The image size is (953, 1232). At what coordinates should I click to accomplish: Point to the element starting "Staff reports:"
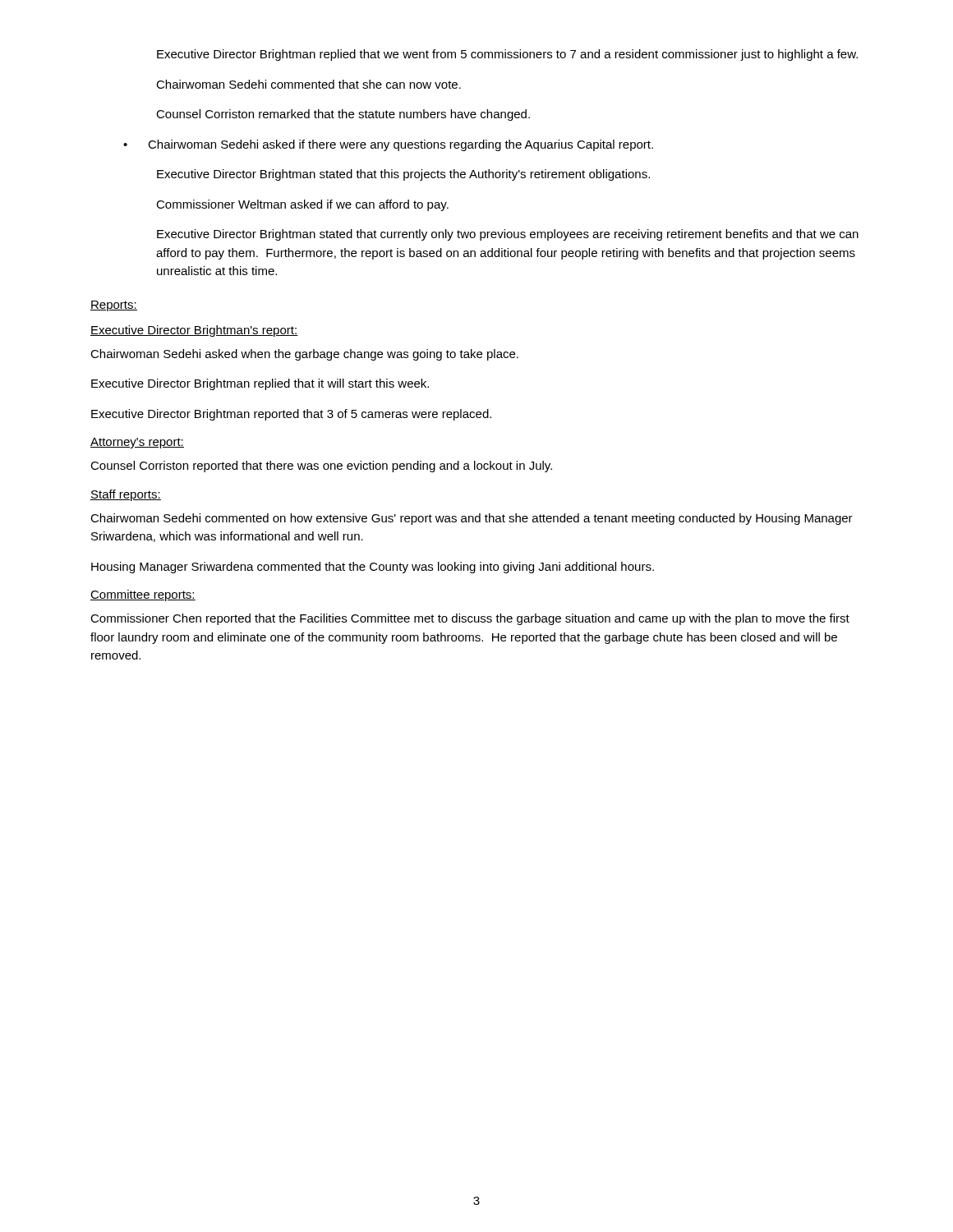[x=126, y=494]
